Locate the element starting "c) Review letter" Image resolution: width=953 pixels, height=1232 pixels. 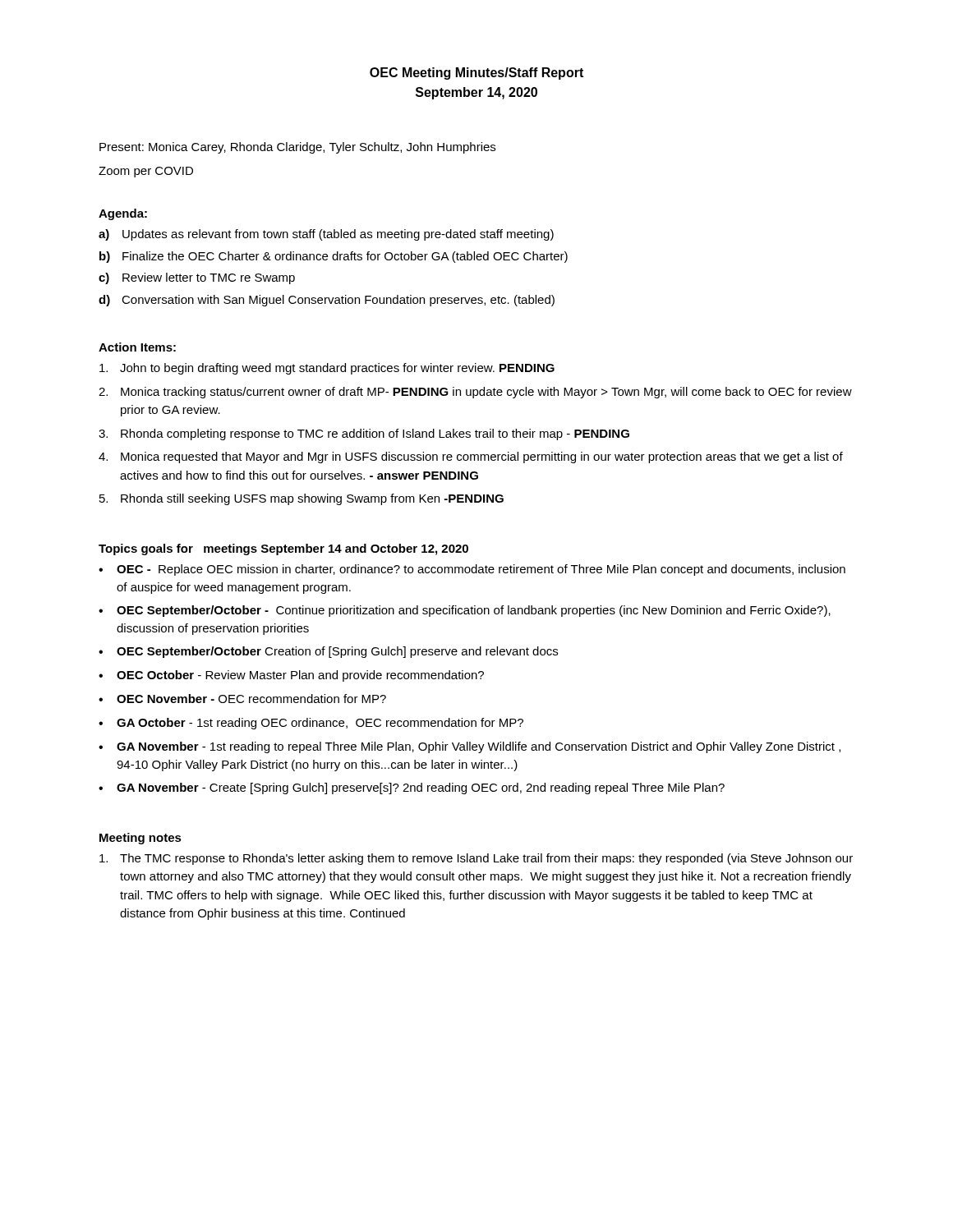[197, 278]
